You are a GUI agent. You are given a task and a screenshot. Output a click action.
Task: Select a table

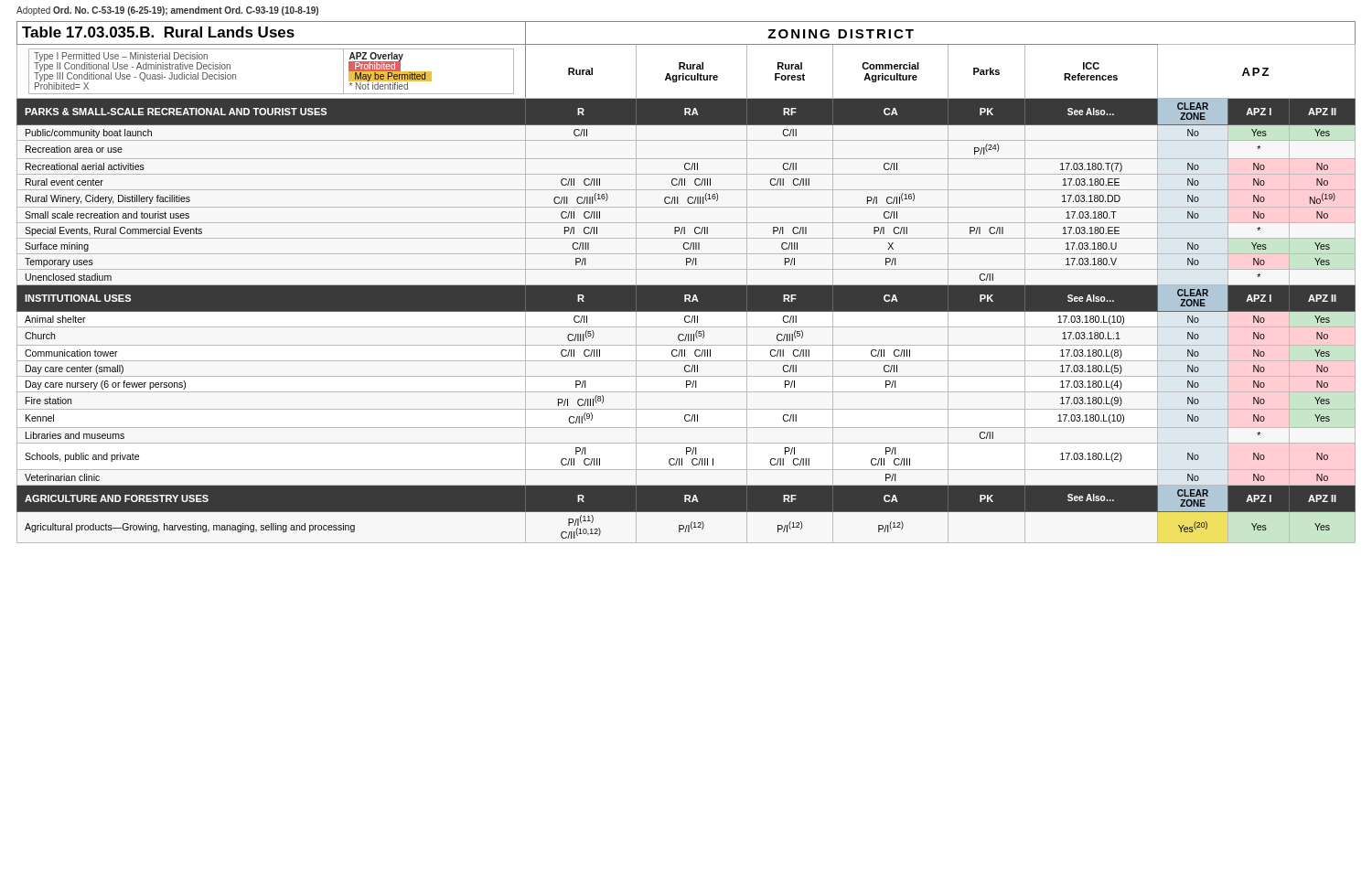click(x=686, y=282)
